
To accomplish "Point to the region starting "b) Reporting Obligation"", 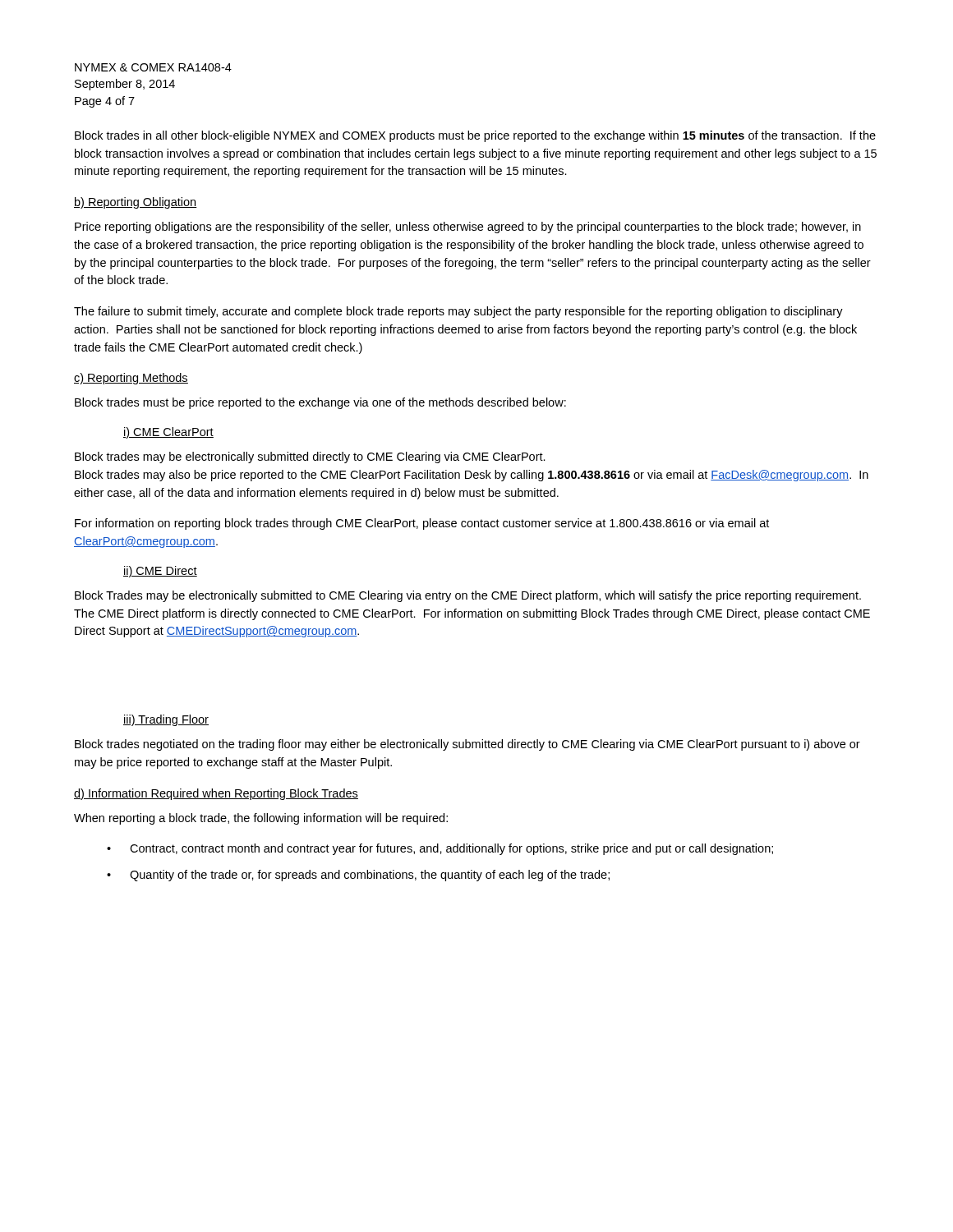I will [135, 202].
